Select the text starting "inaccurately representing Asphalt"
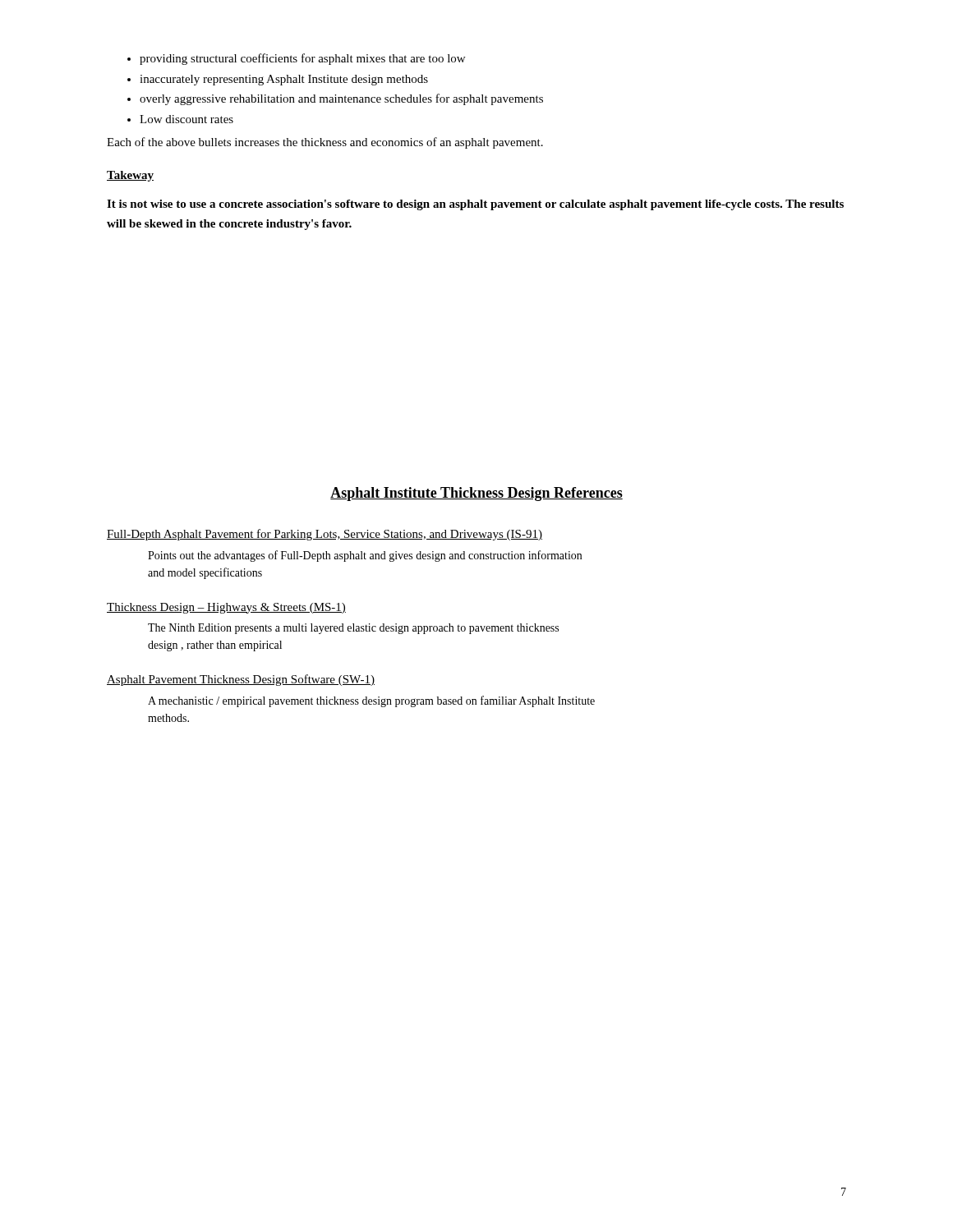The image size is (953, 1232). tap(284, 78)
